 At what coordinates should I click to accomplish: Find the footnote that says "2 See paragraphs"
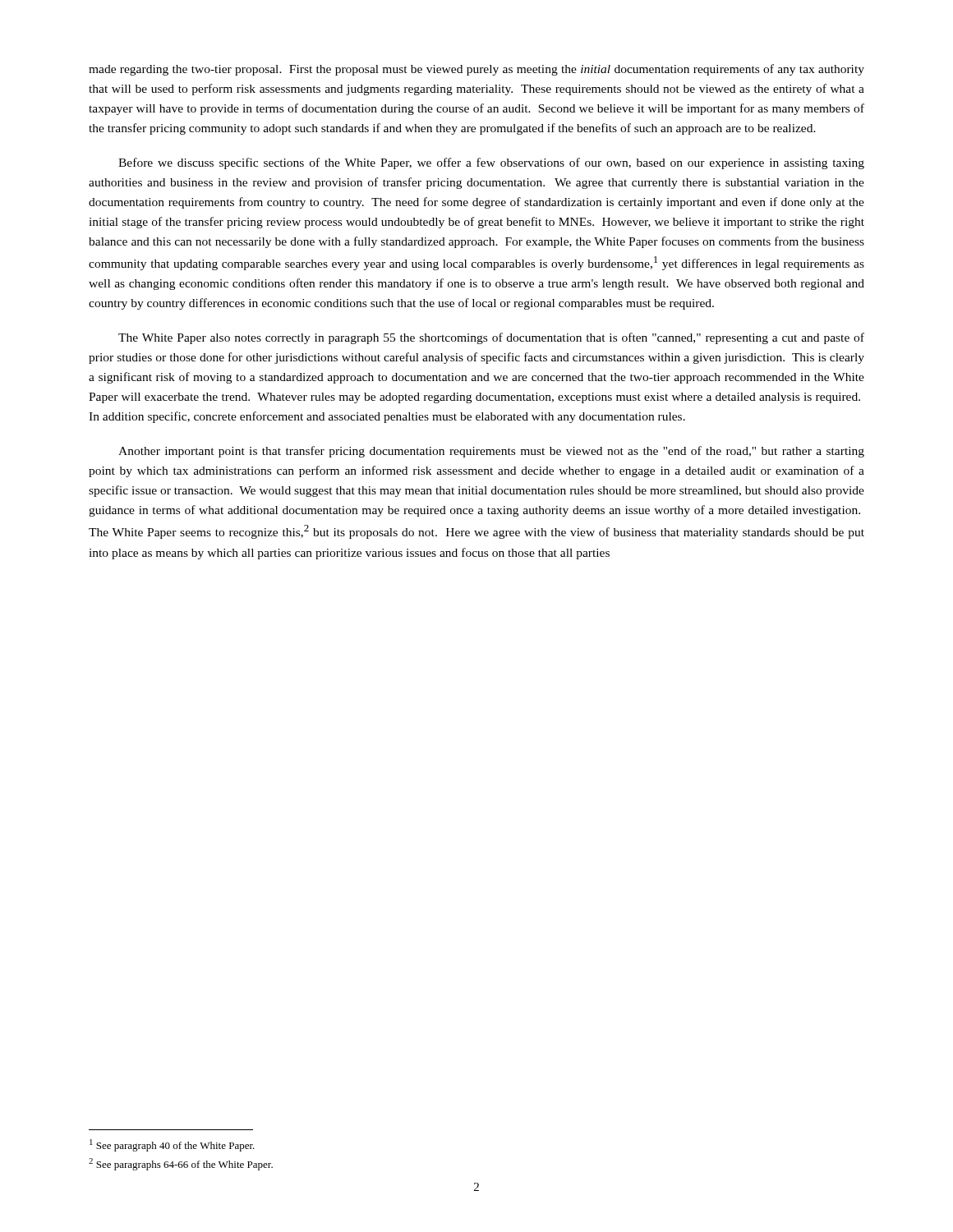click(181, 1163)
